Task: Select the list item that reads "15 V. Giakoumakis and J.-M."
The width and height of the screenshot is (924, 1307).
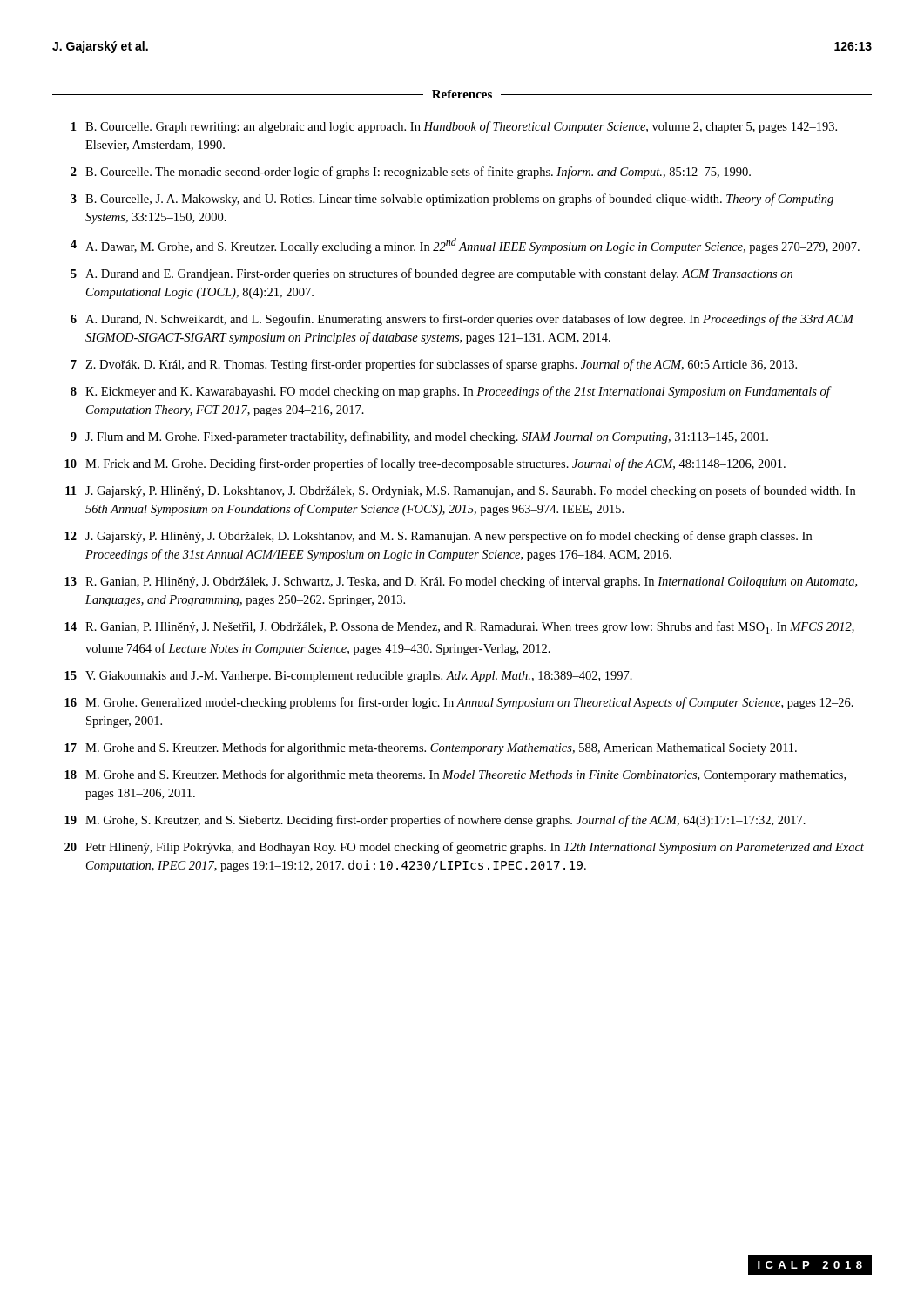Action: (462, 675)
